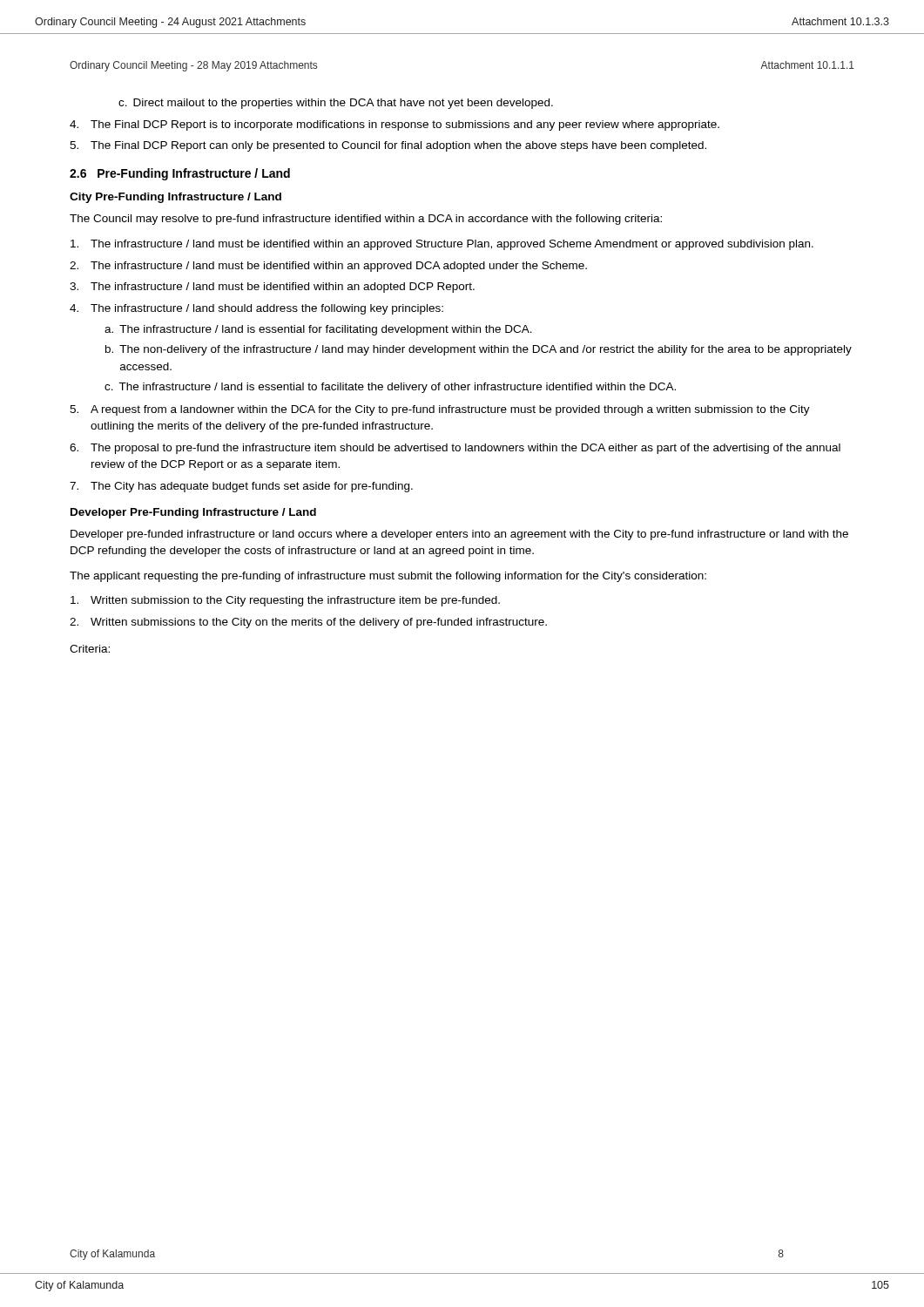Find the block on this page that starts "4. The Final DCP Report is to incorporate"
The width and height of the screenshot is (924, 1307).
point(395,124)
